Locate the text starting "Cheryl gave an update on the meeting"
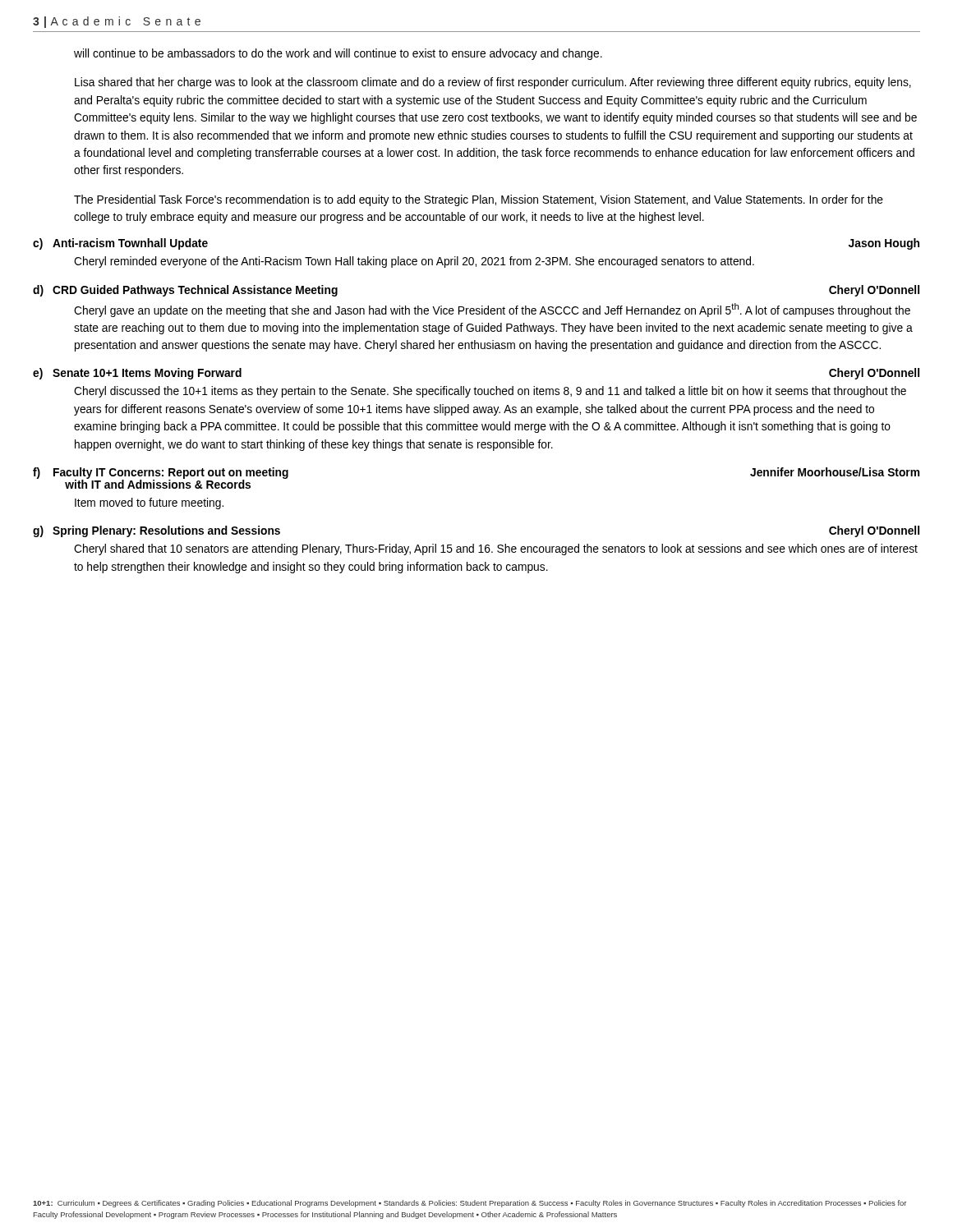The height and width of the screenshot is (1232, 953). pyautogui.click(x=493, y=326)
